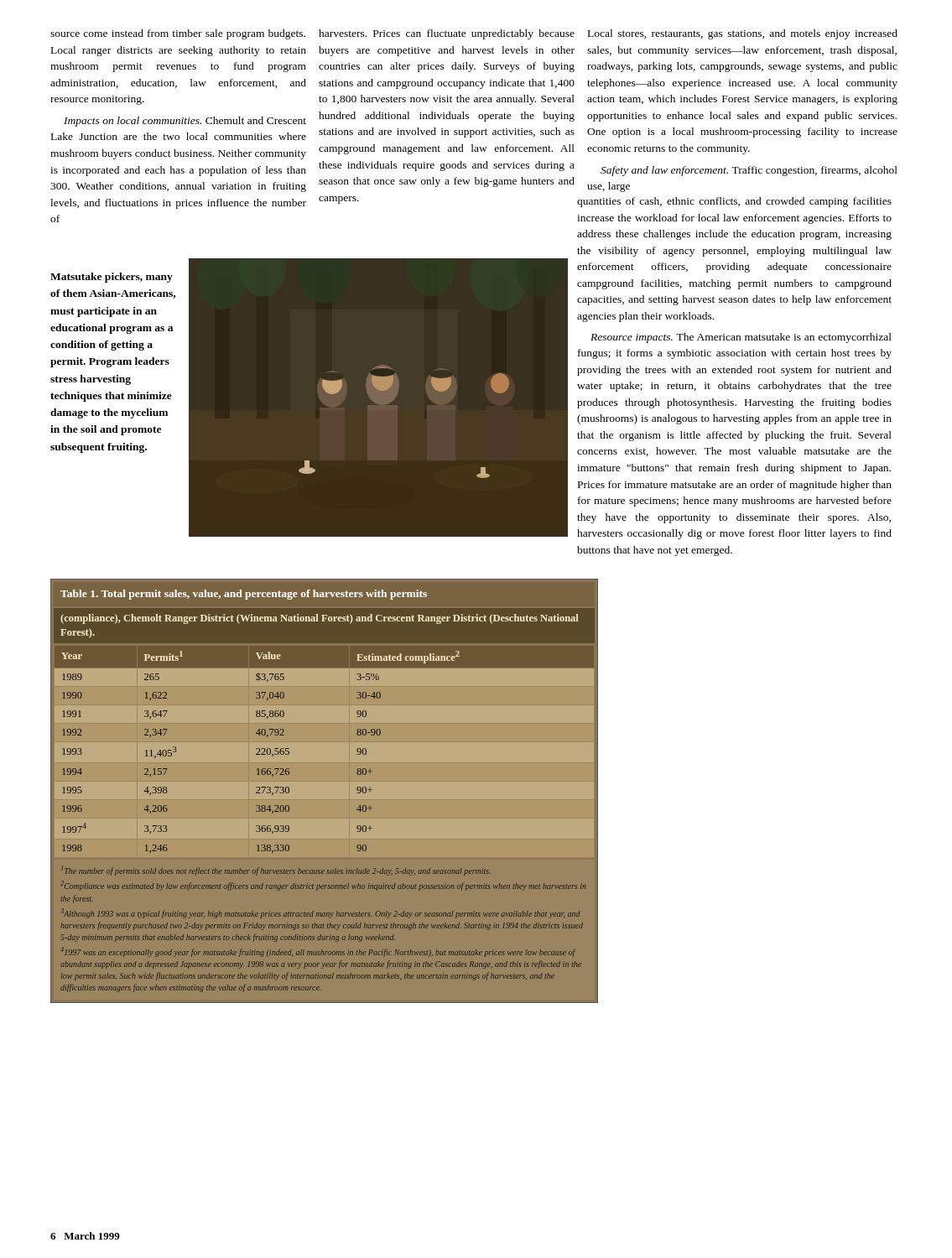Navigate to the passage starting "quantities of cash, ethnic"
Screen dimensions: 1258x952
point(734,375)
